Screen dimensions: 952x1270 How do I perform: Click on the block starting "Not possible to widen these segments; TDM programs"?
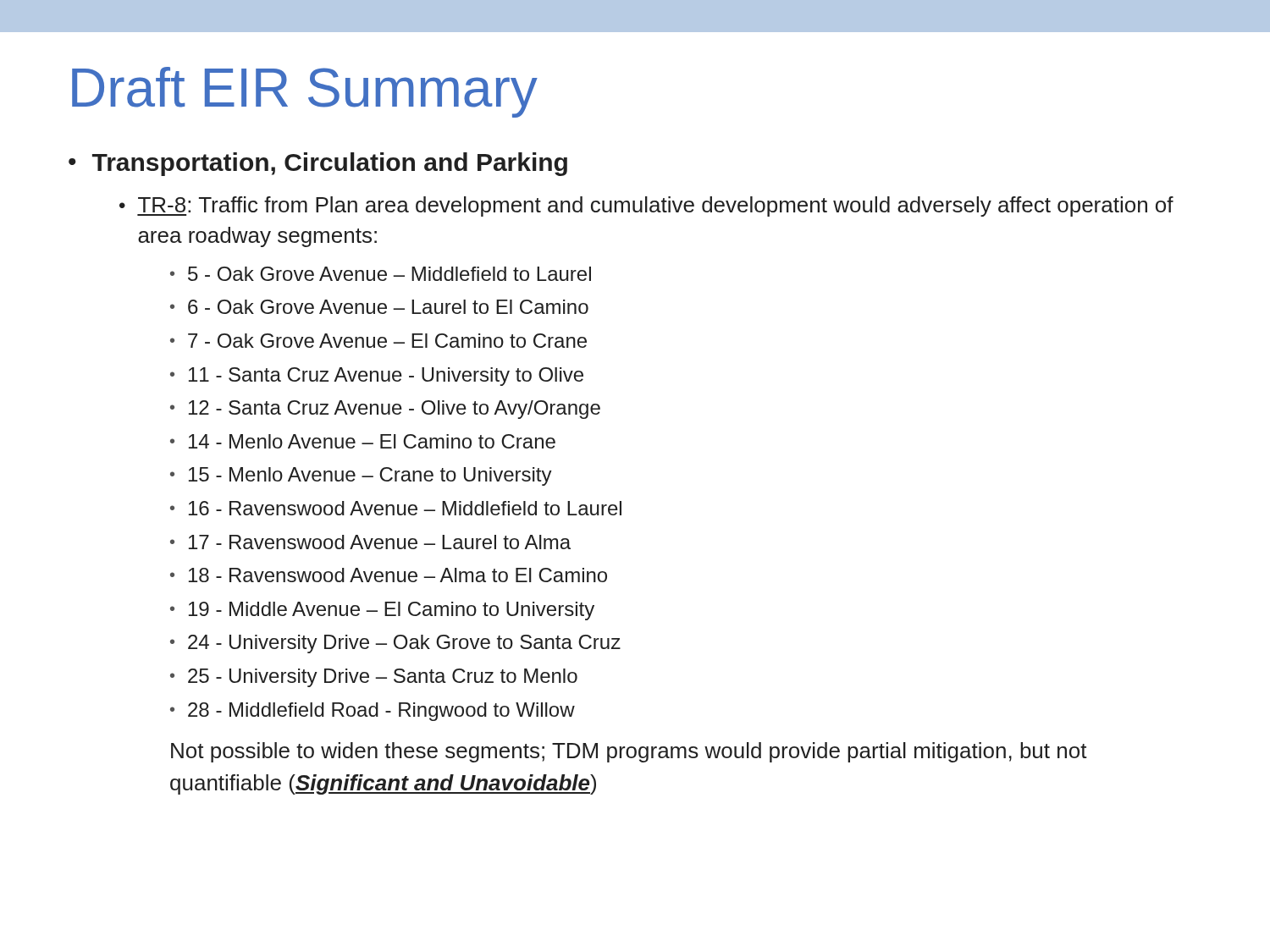[x=628, y=767]
